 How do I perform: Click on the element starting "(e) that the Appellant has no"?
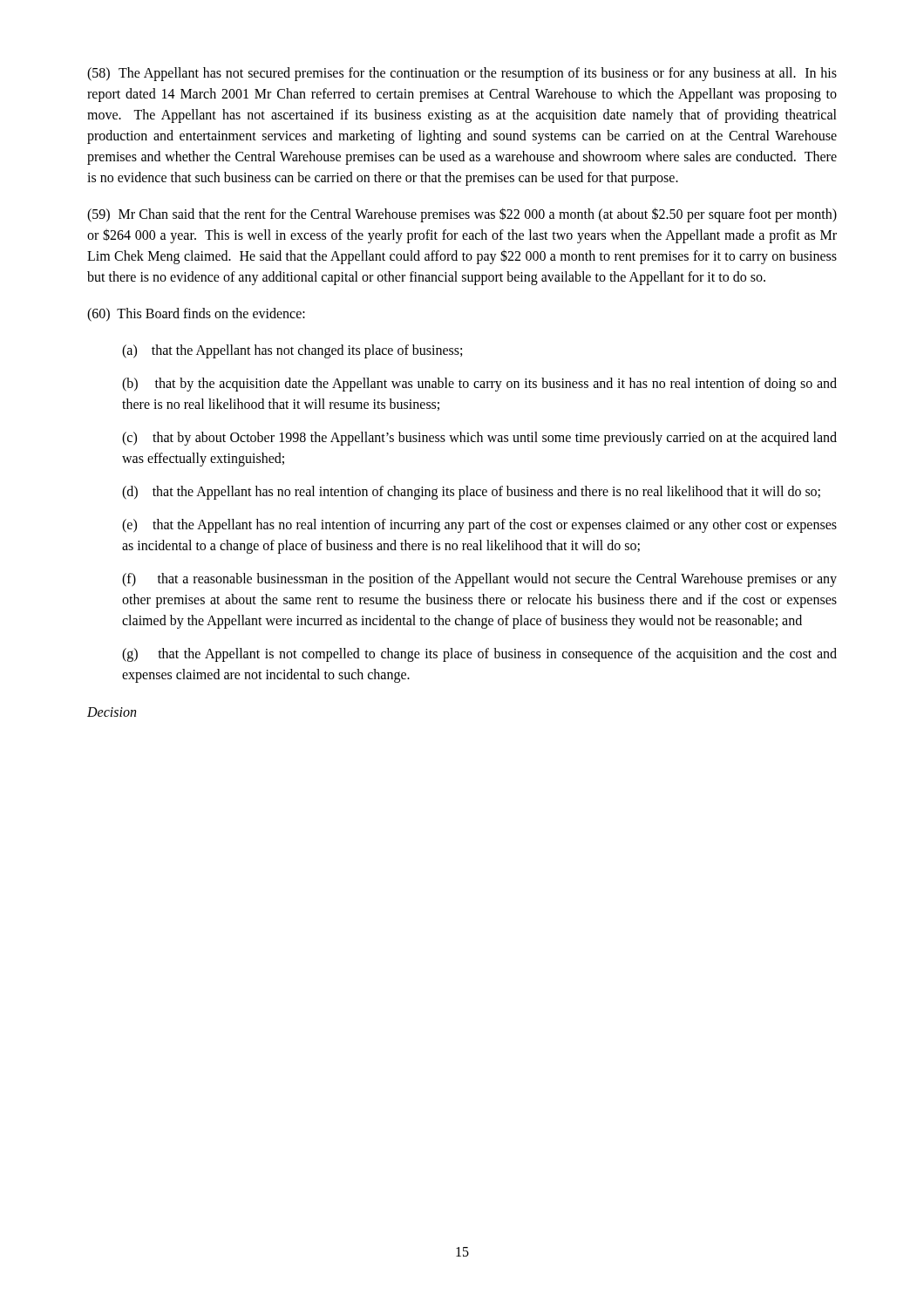click(x=479, y=535)
